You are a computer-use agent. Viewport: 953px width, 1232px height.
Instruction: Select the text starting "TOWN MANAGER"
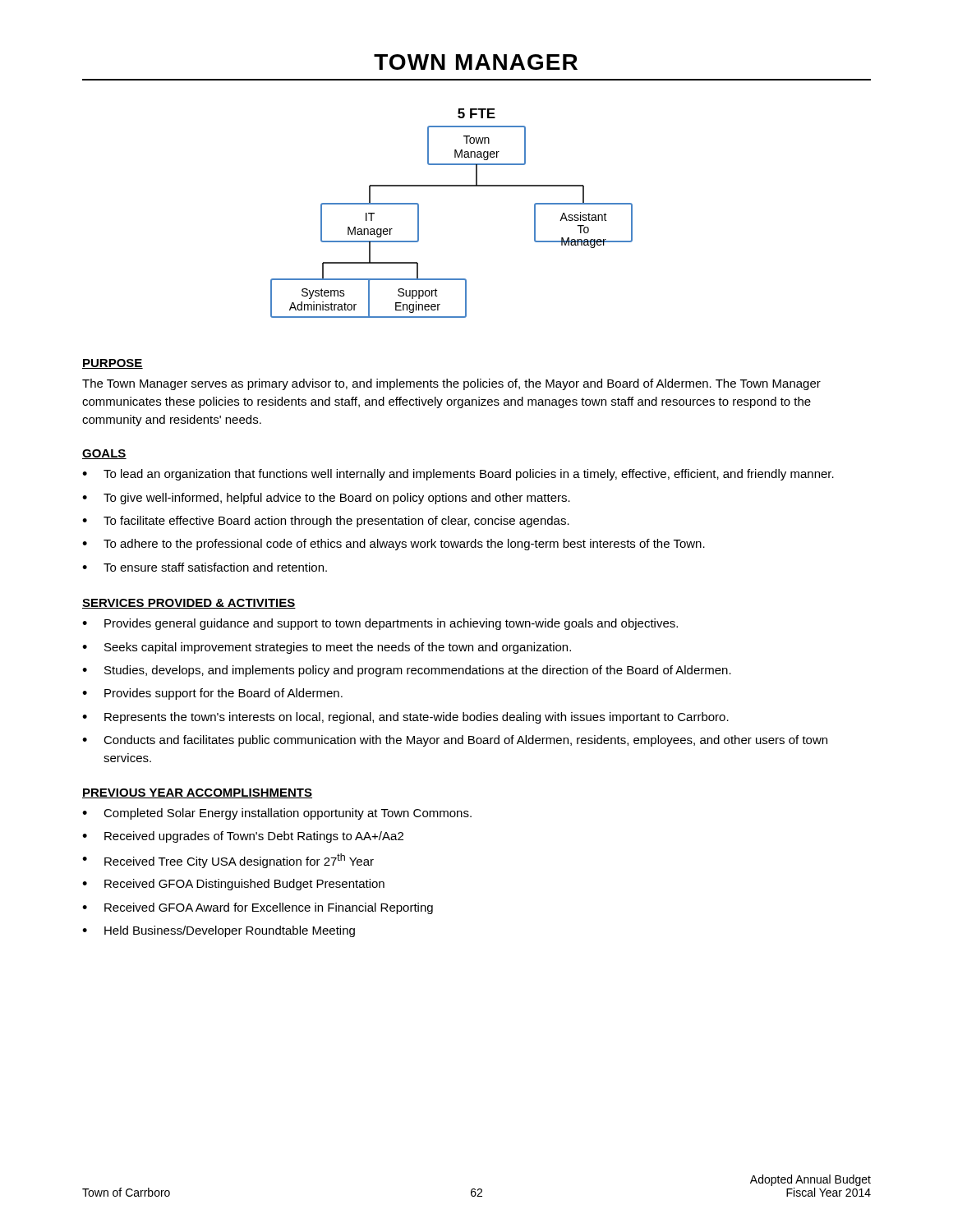pyautogui.click(x=476, y=62)
